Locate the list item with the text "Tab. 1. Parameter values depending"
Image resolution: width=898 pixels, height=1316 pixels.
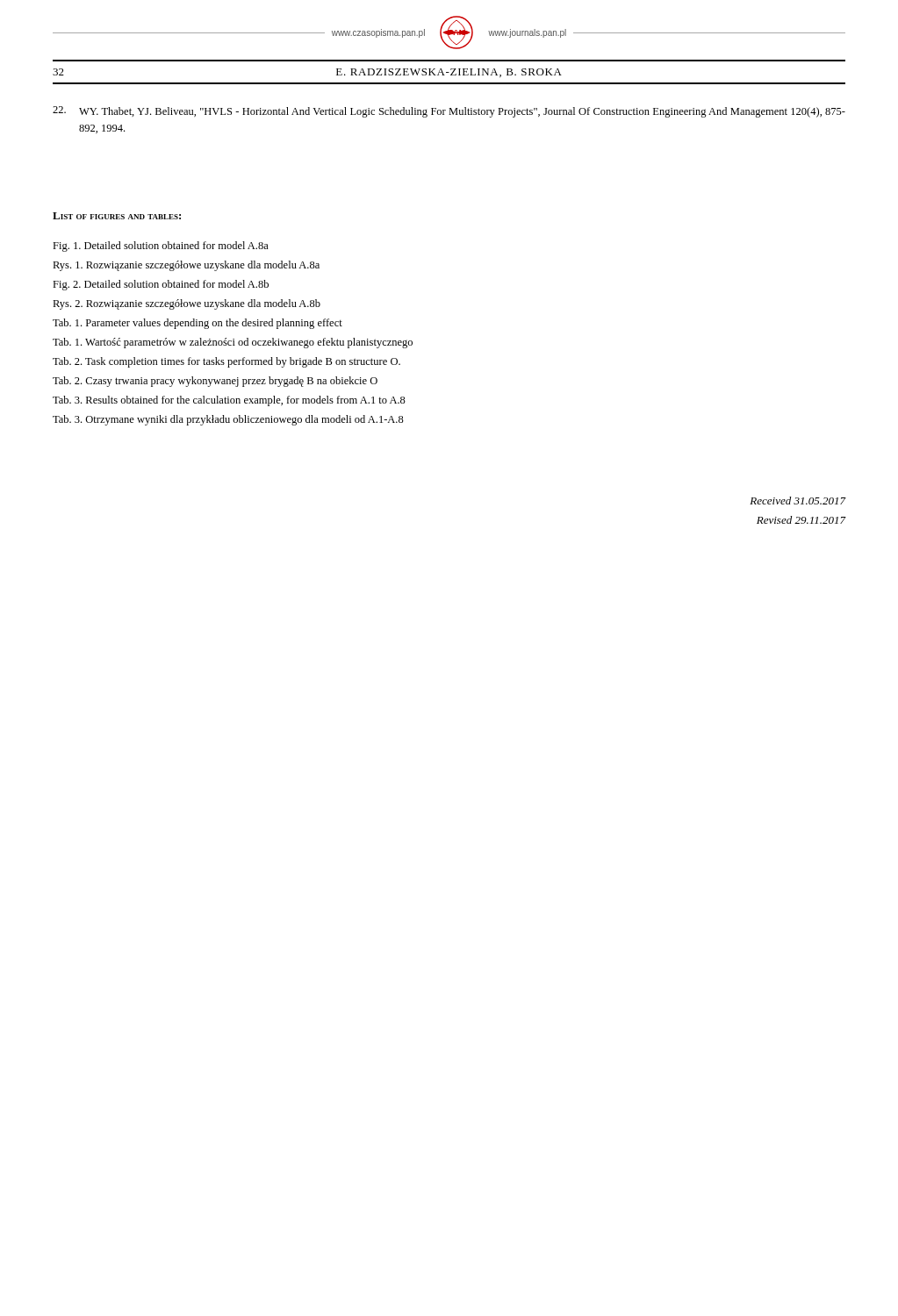click(197, 323)
